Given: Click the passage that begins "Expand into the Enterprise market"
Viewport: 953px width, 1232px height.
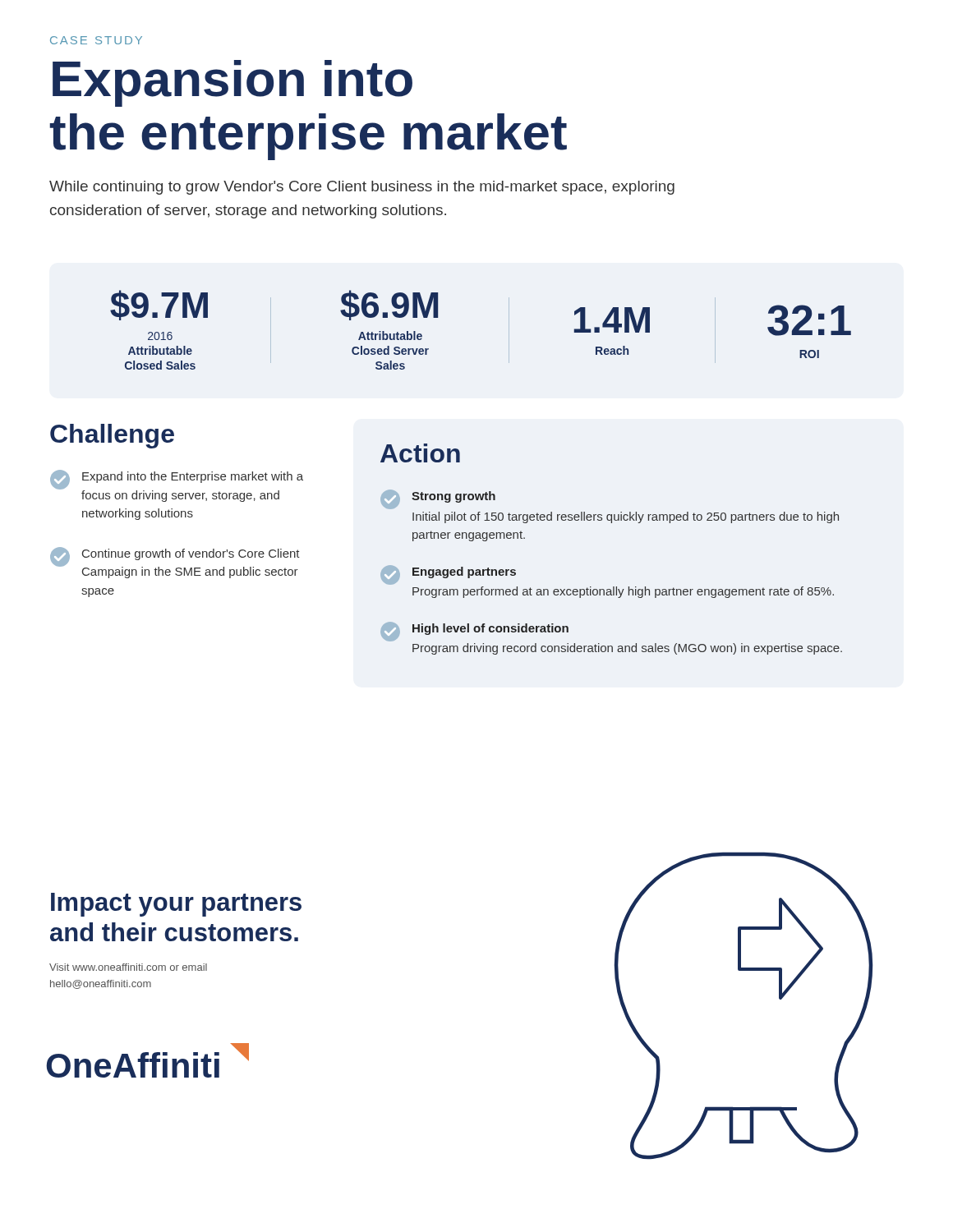Looking at the screenshot, I should pos(185,495).
